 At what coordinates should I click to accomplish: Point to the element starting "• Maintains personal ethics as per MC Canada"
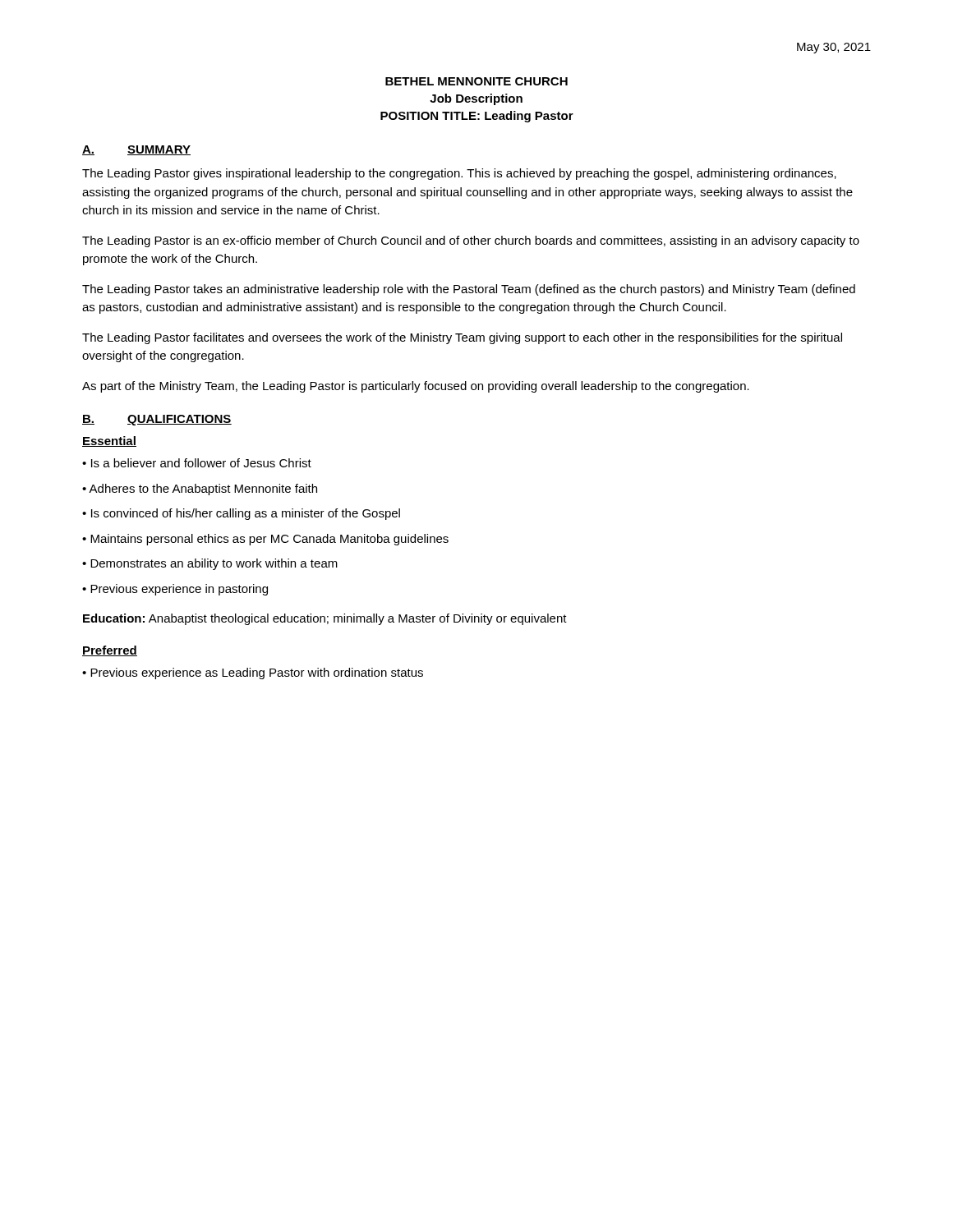[266, 538]
